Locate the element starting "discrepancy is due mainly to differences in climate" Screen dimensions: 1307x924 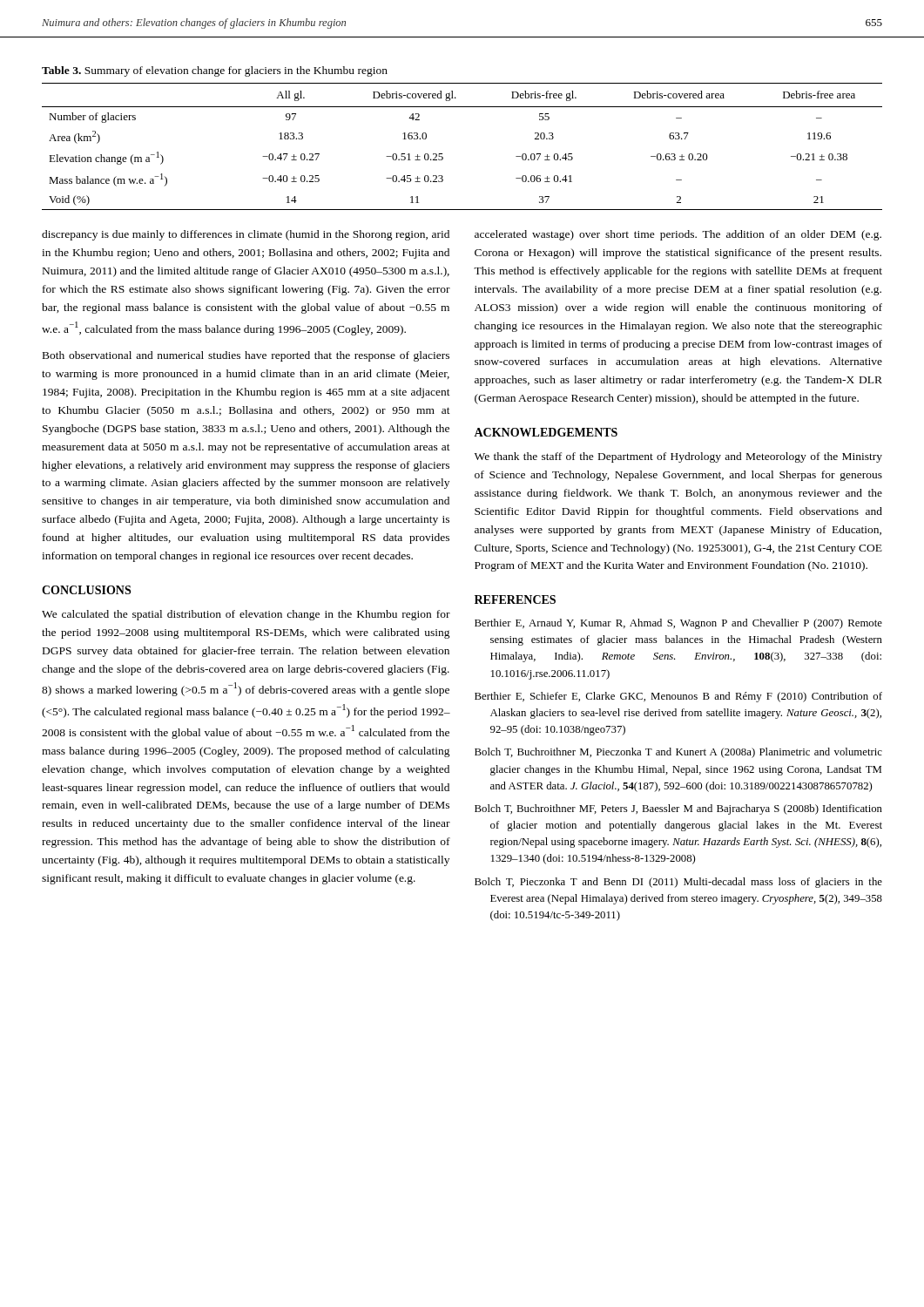point(246,281)
